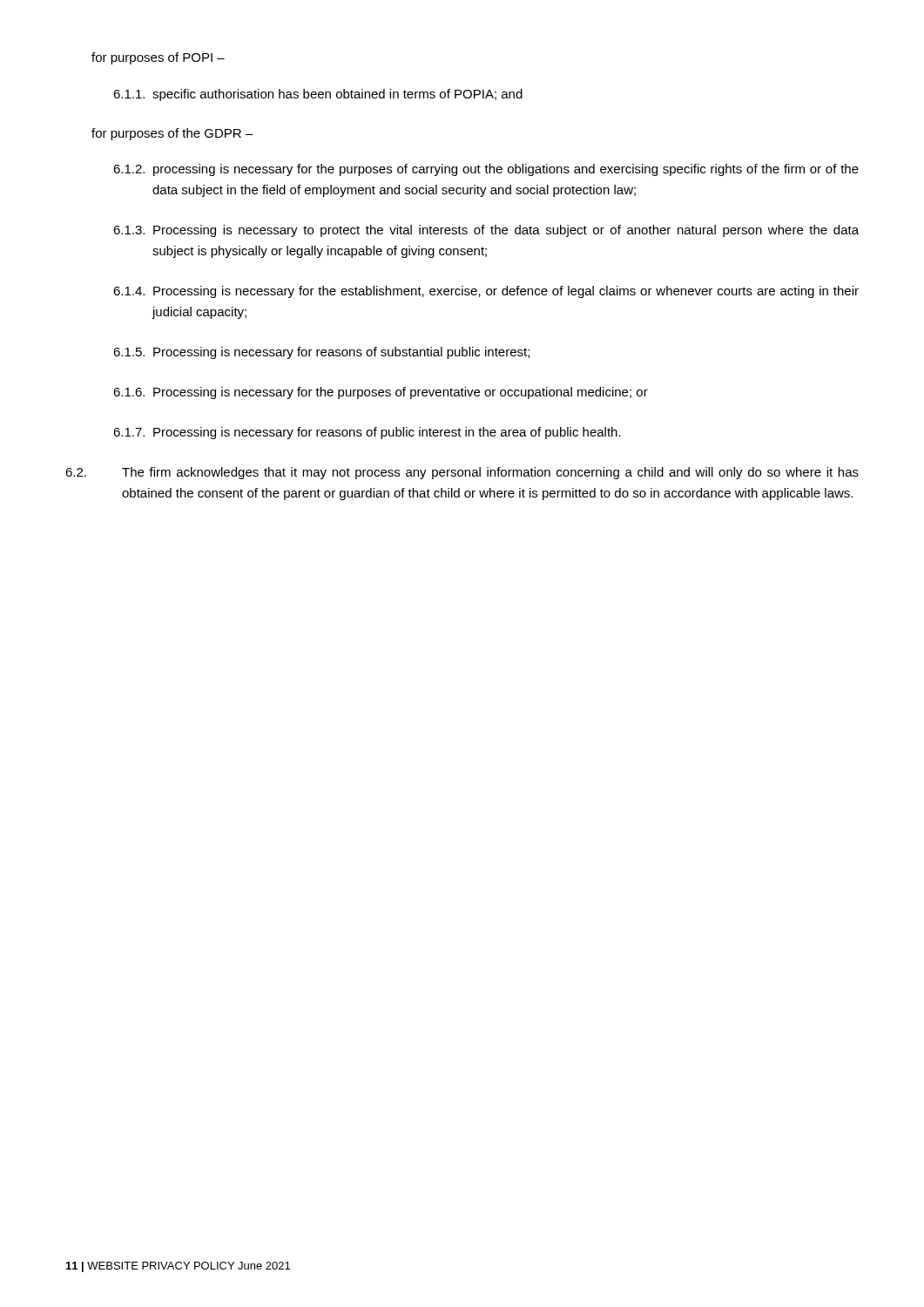Locate the list item with the text "6.1.3. Processing is"
This screenshot has height=1307, width=924.
(x=462, y=240)
